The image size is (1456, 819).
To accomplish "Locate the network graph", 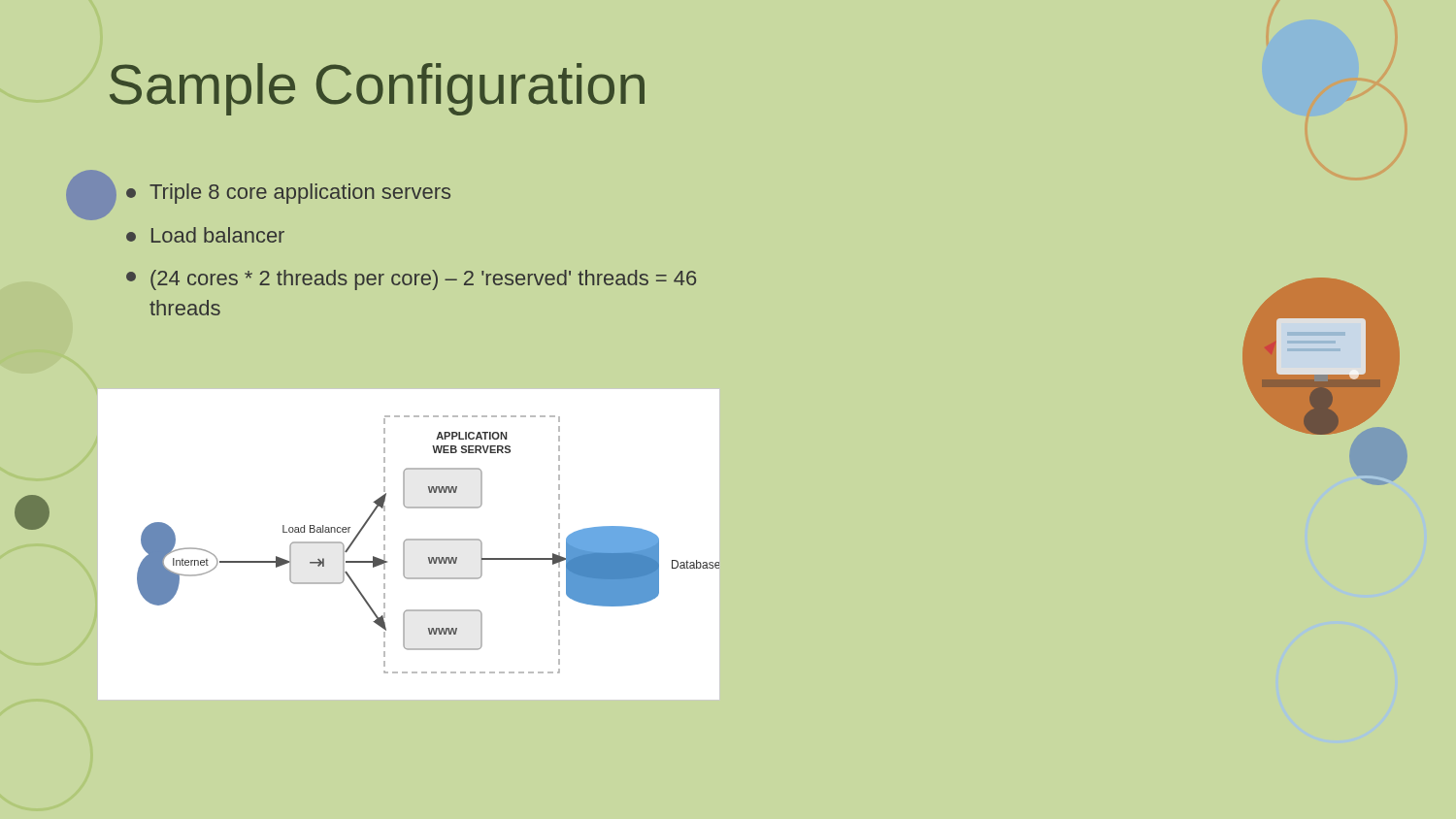I will pyautogui.click(x=409, y=544).
